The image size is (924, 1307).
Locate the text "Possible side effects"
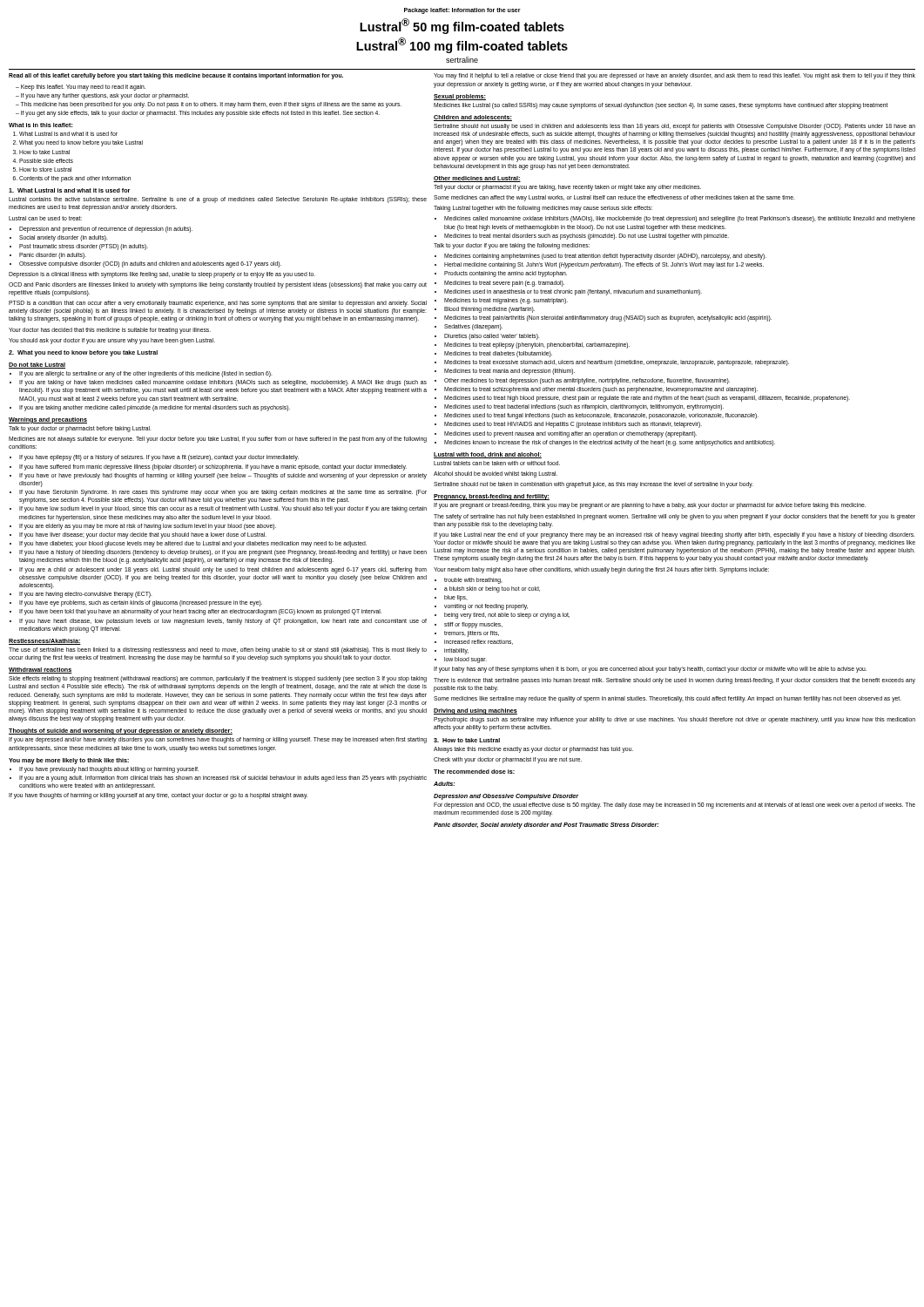[46, 160]
